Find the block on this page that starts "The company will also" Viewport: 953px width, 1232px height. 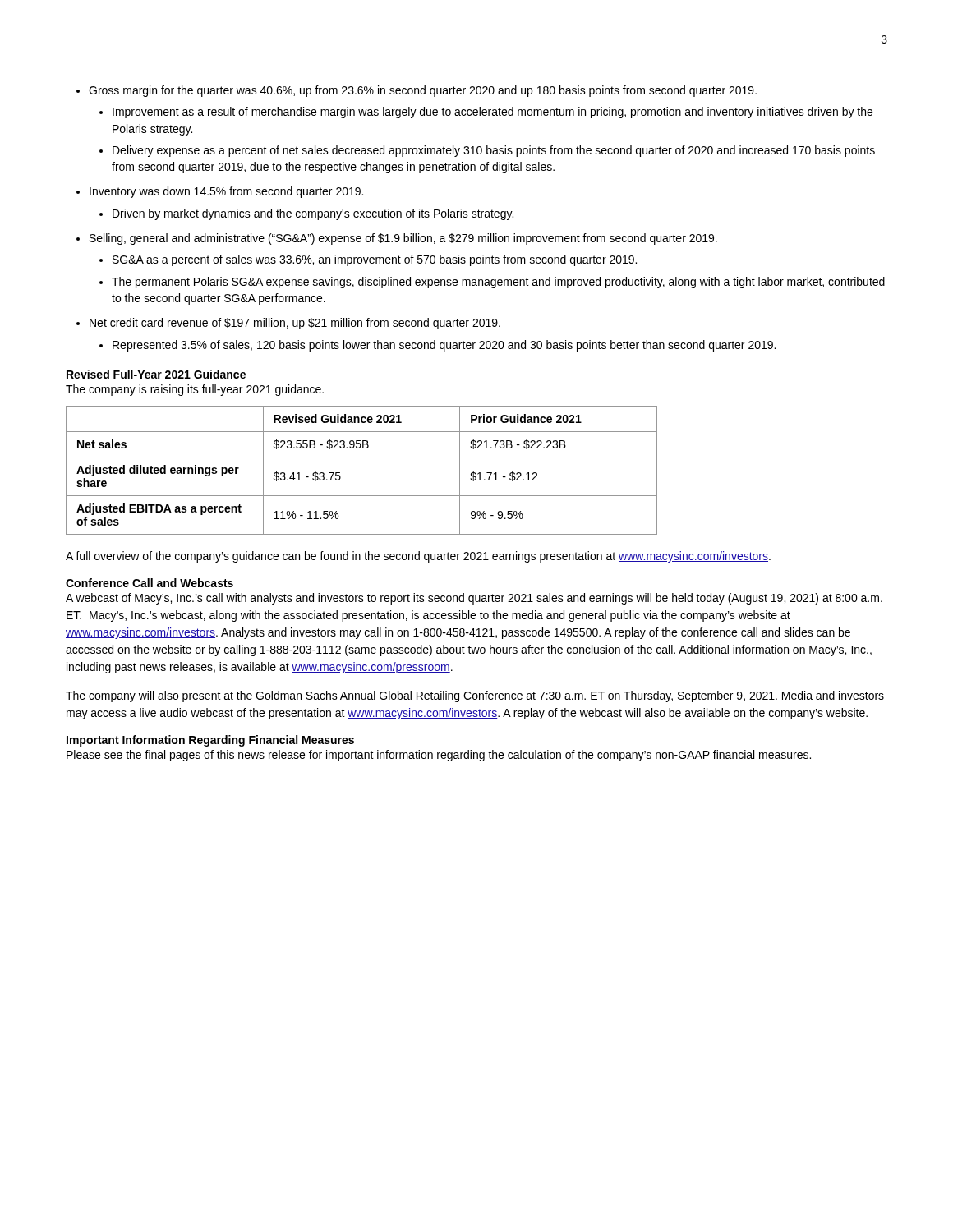(x=475, y=704)
